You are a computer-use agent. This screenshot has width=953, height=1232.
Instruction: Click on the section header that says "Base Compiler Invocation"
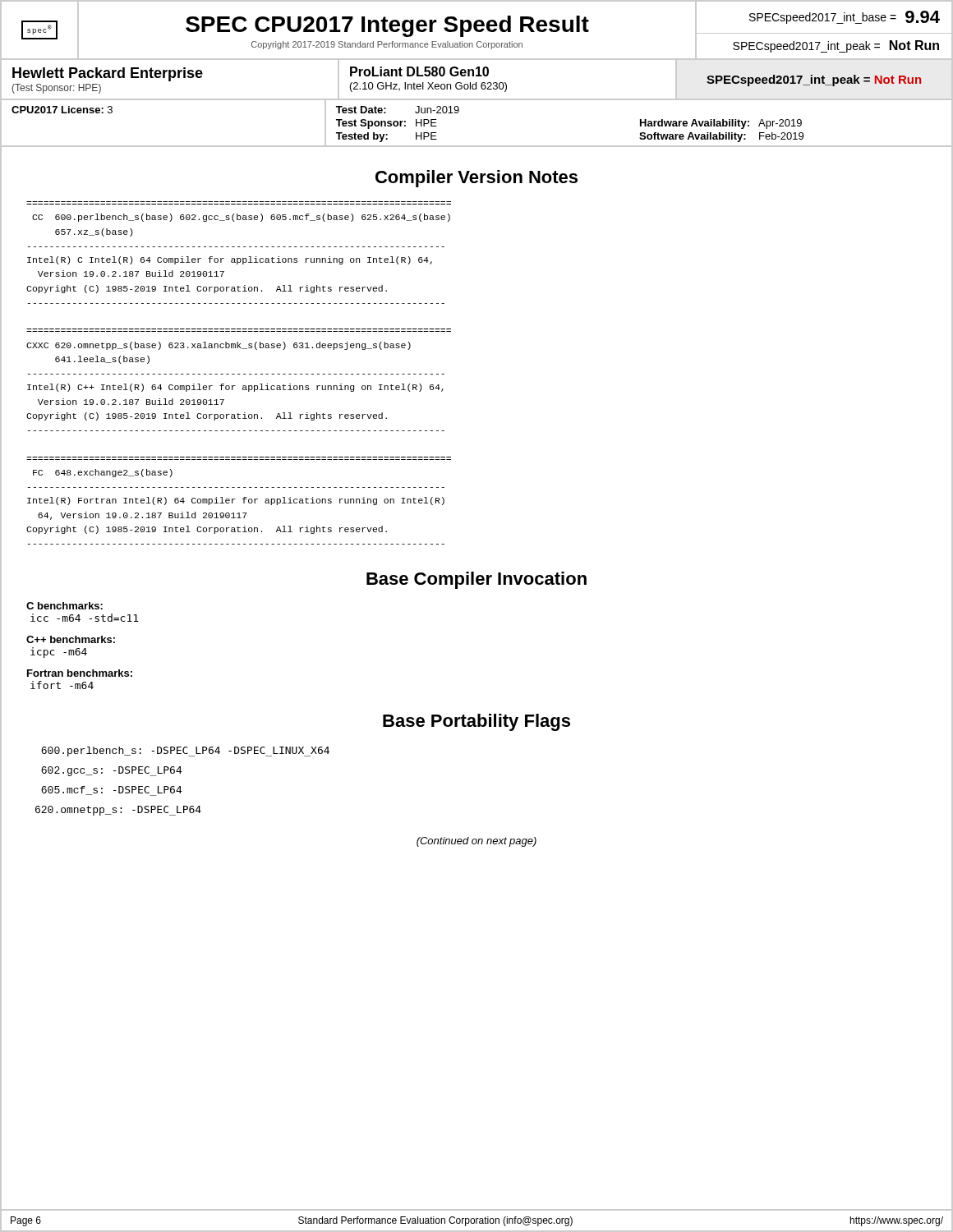[x=476, y=579]
